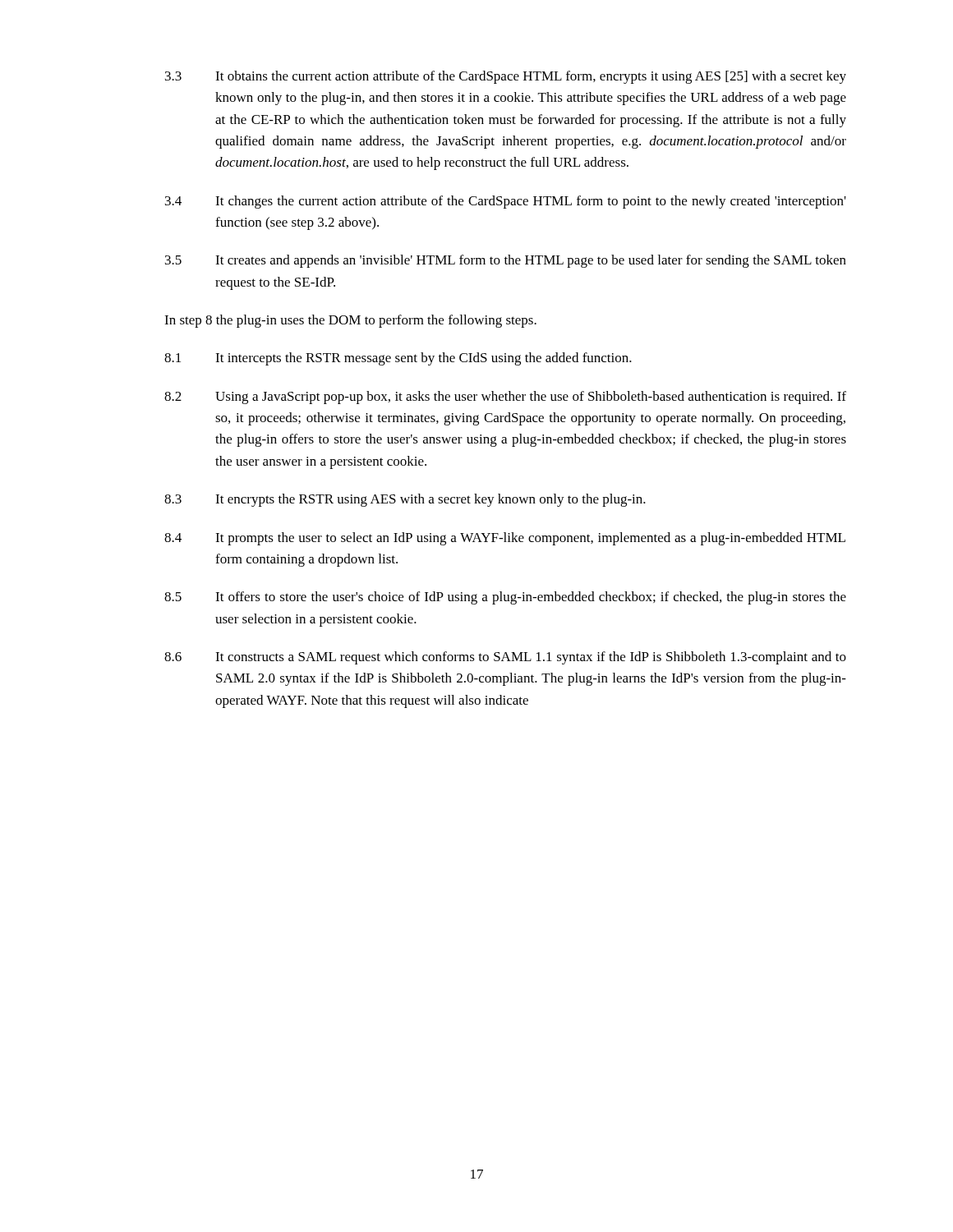Locate the block of text that opens with "8.1 It intercepts"

[x=505, y=359]
